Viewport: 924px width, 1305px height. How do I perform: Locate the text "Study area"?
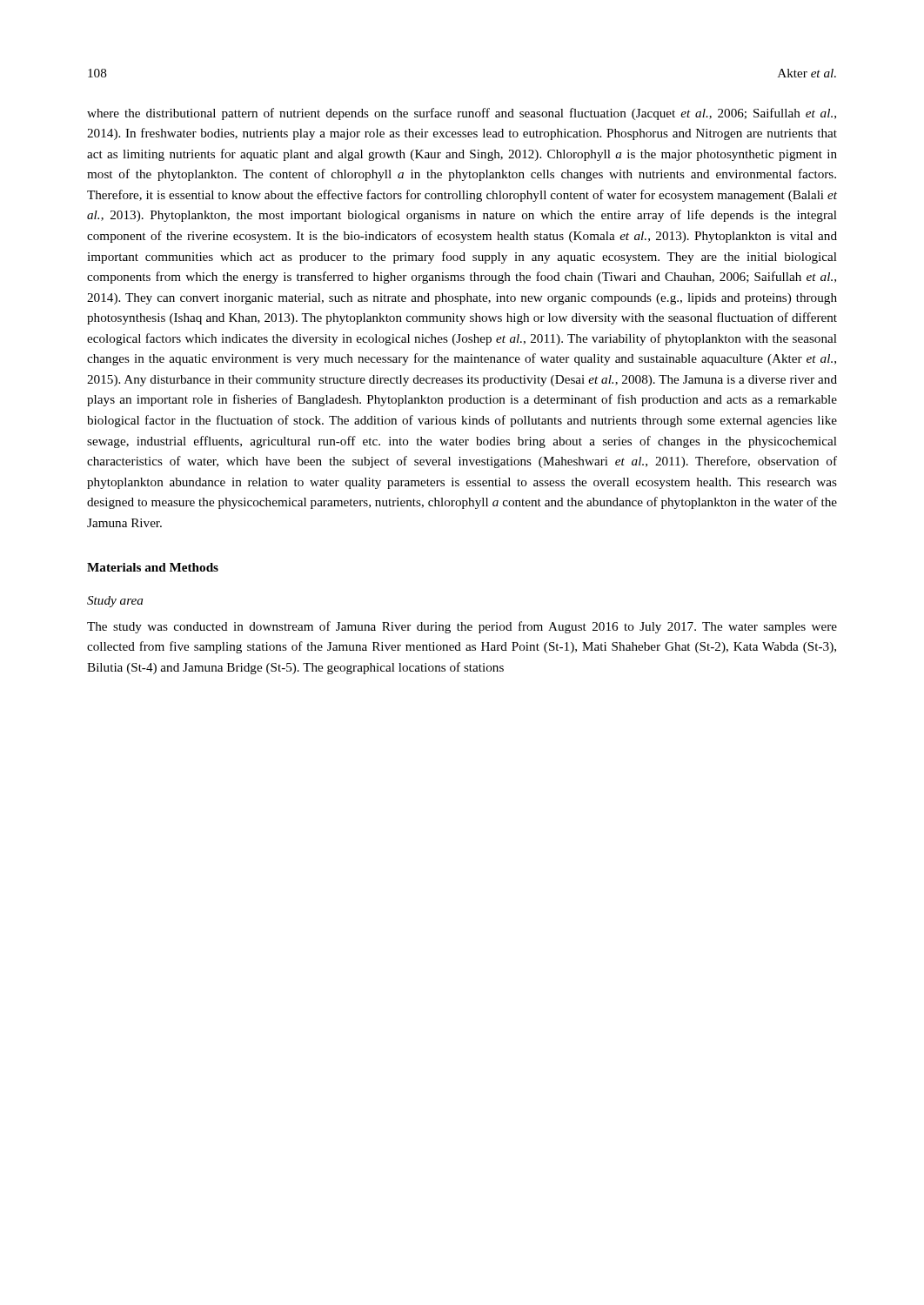tap(115, 600)
